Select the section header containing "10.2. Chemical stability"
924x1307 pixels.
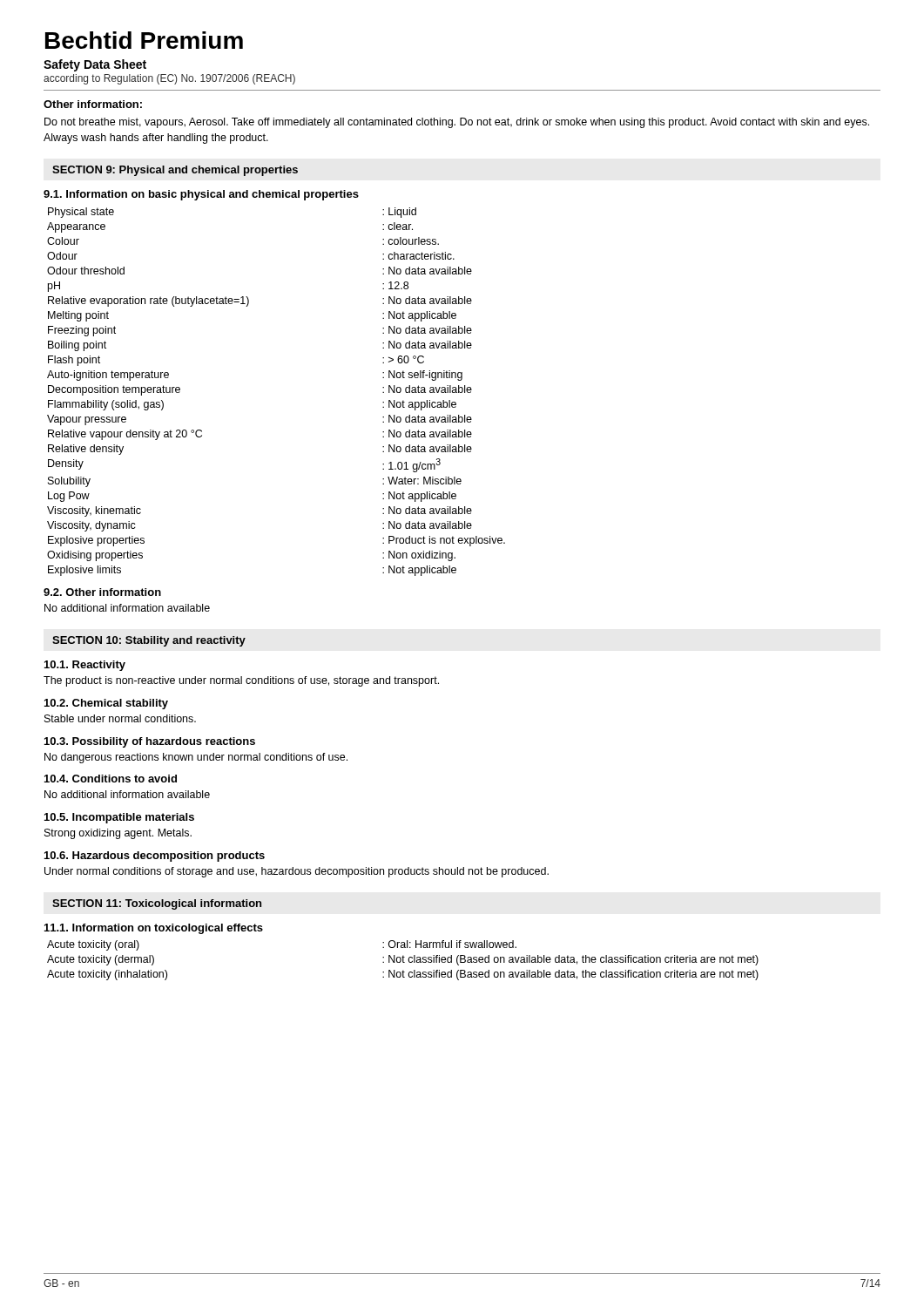tap(106, 703)
